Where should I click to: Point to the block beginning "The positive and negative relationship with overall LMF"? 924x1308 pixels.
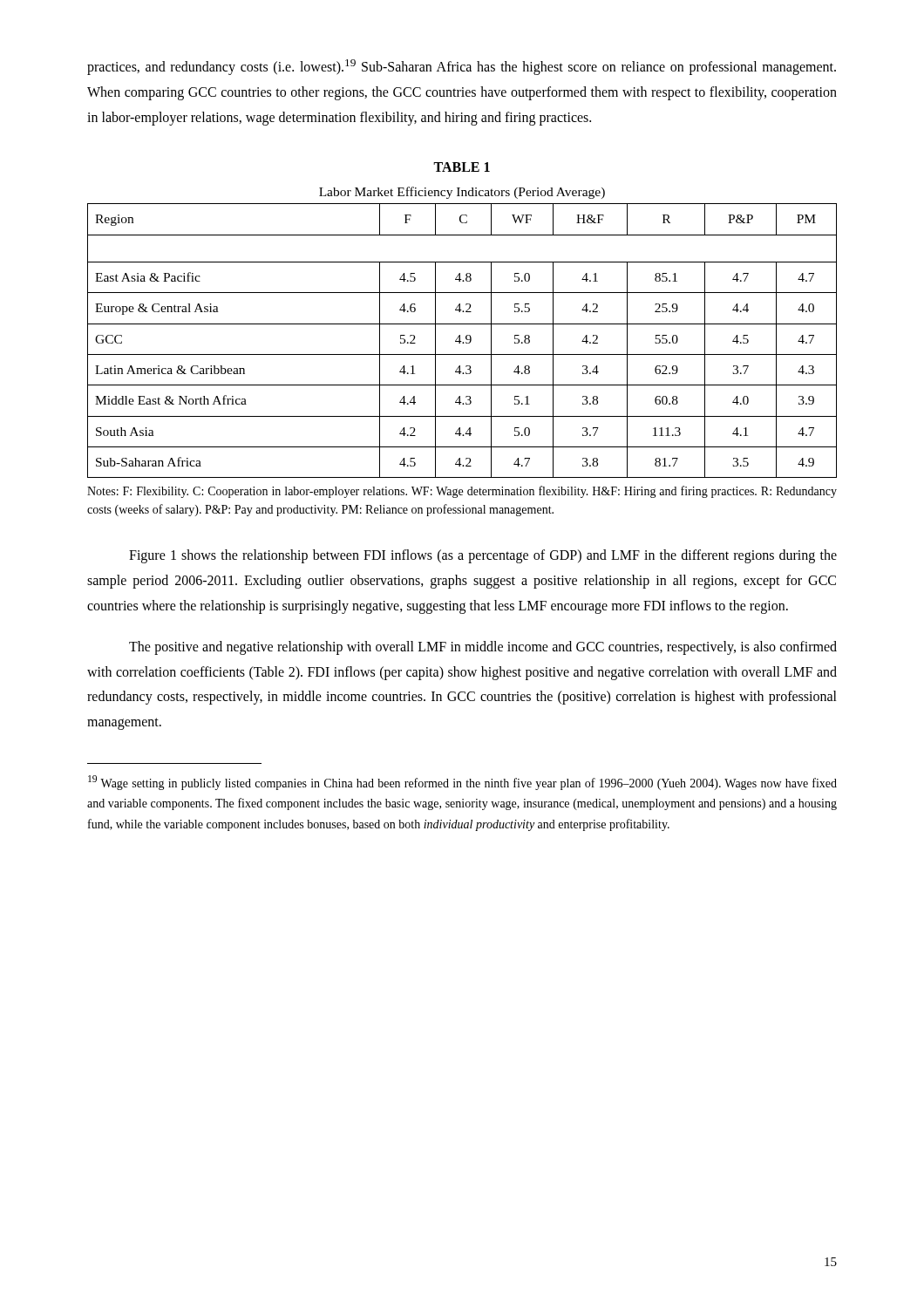click(x=462, y=685)
